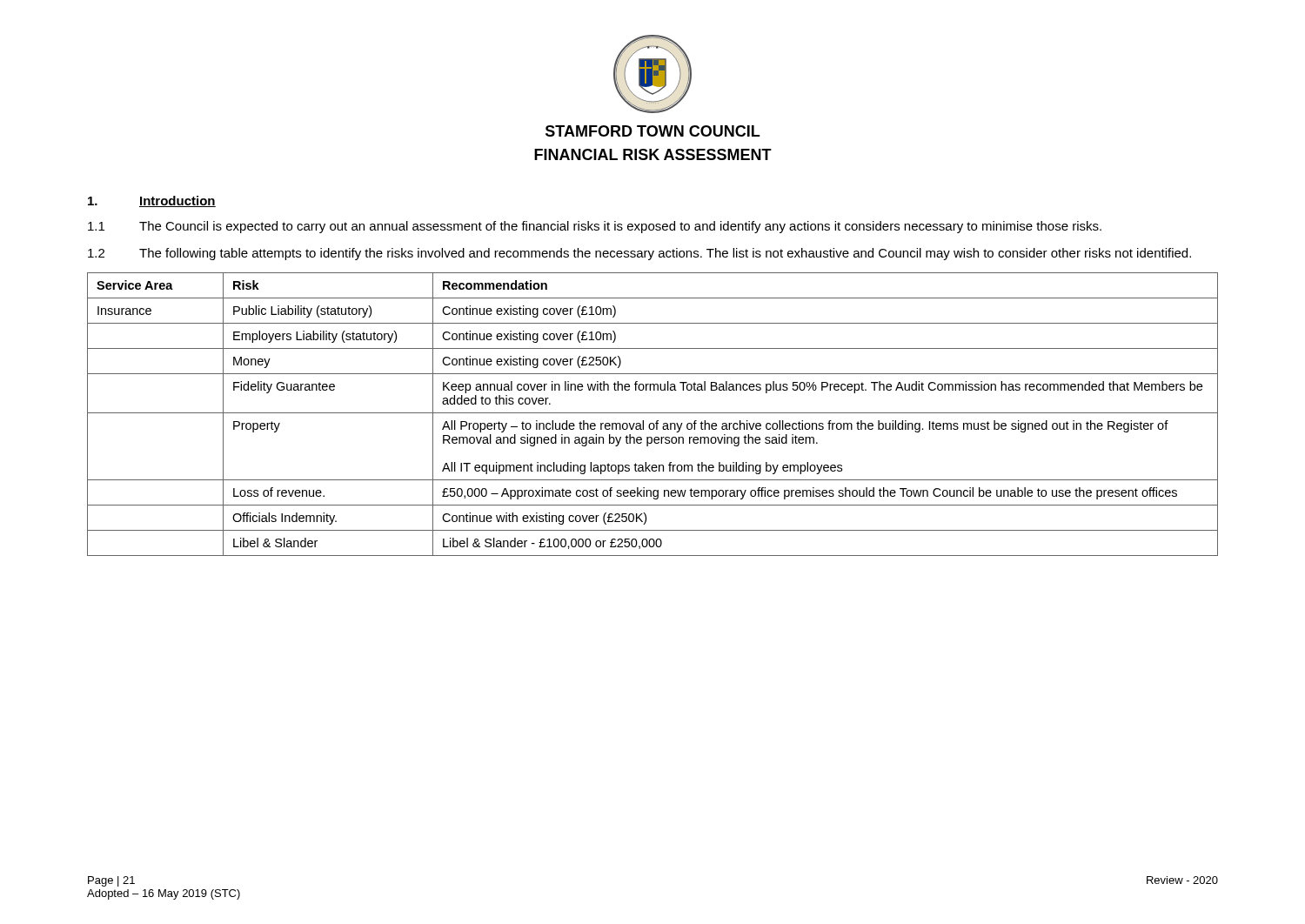Image resolution: width=1305 pixels, height=924 pixels.
Task: Click on the logo
Action: tap(652, 74)
